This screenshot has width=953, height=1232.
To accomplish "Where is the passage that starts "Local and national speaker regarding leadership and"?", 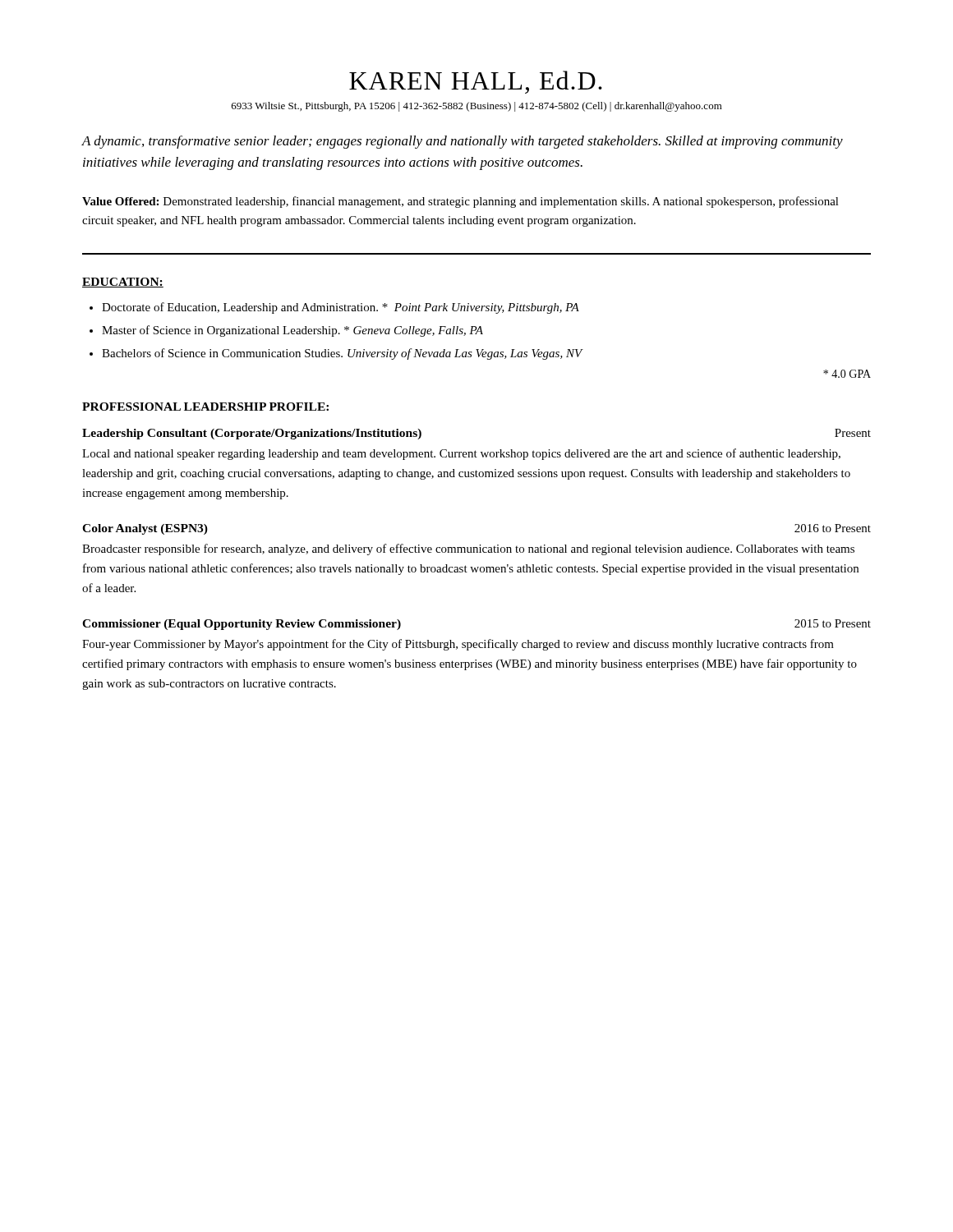I will [x=466, y=473].
